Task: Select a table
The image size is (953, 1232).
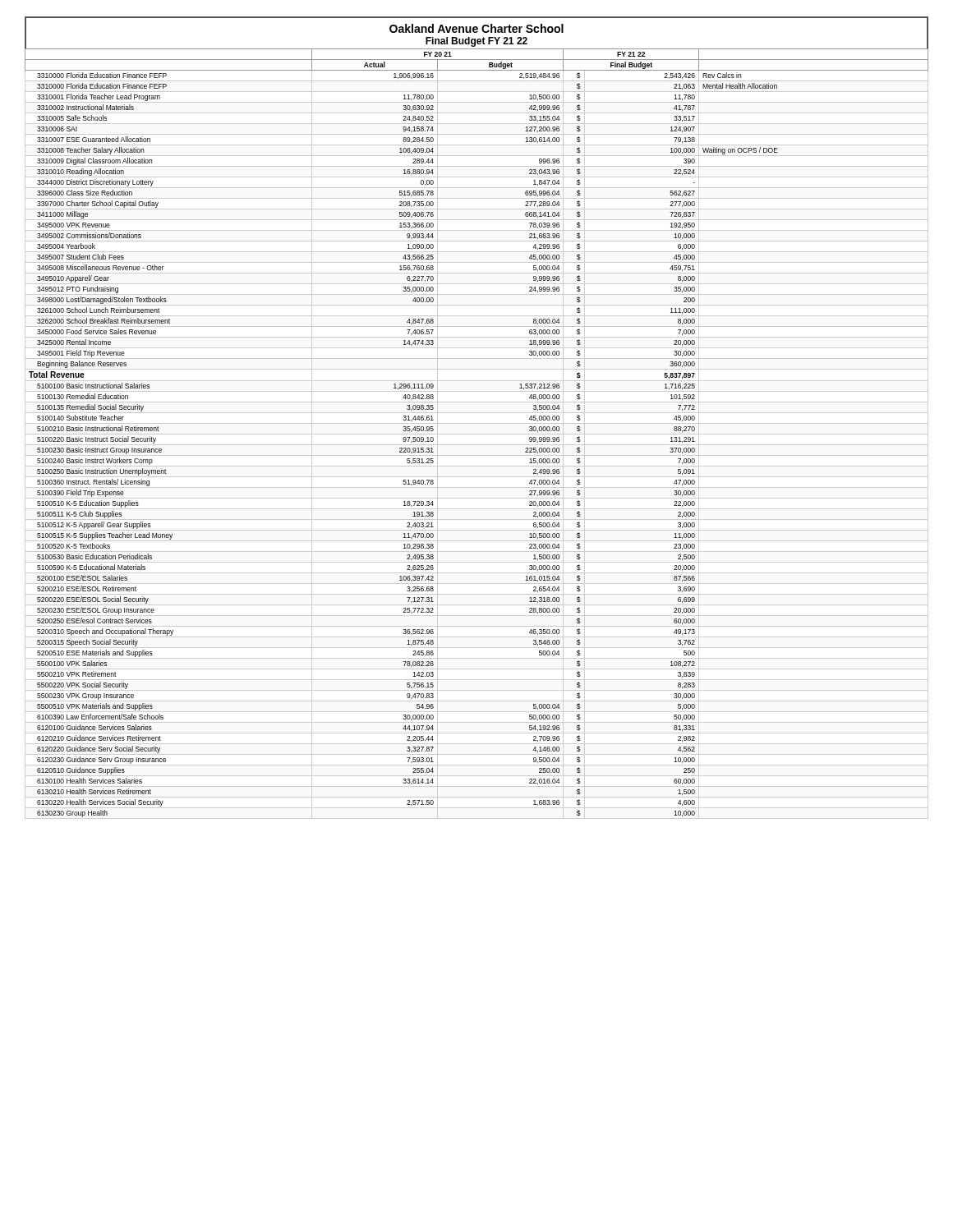Action: point(476,434)
